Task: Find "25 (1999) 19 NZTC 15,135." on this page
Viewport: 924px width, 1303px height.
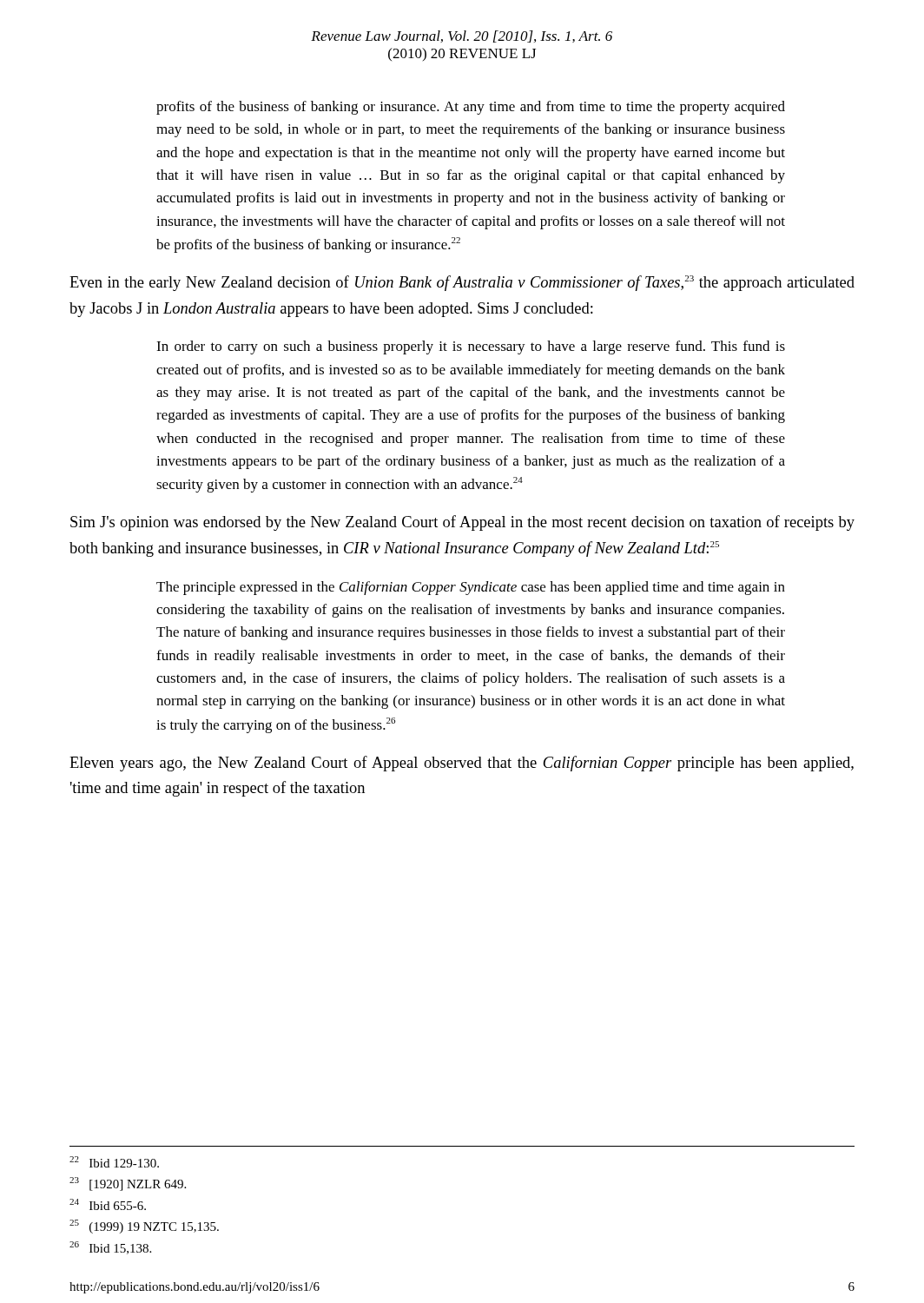Action: pos(144,1225)
